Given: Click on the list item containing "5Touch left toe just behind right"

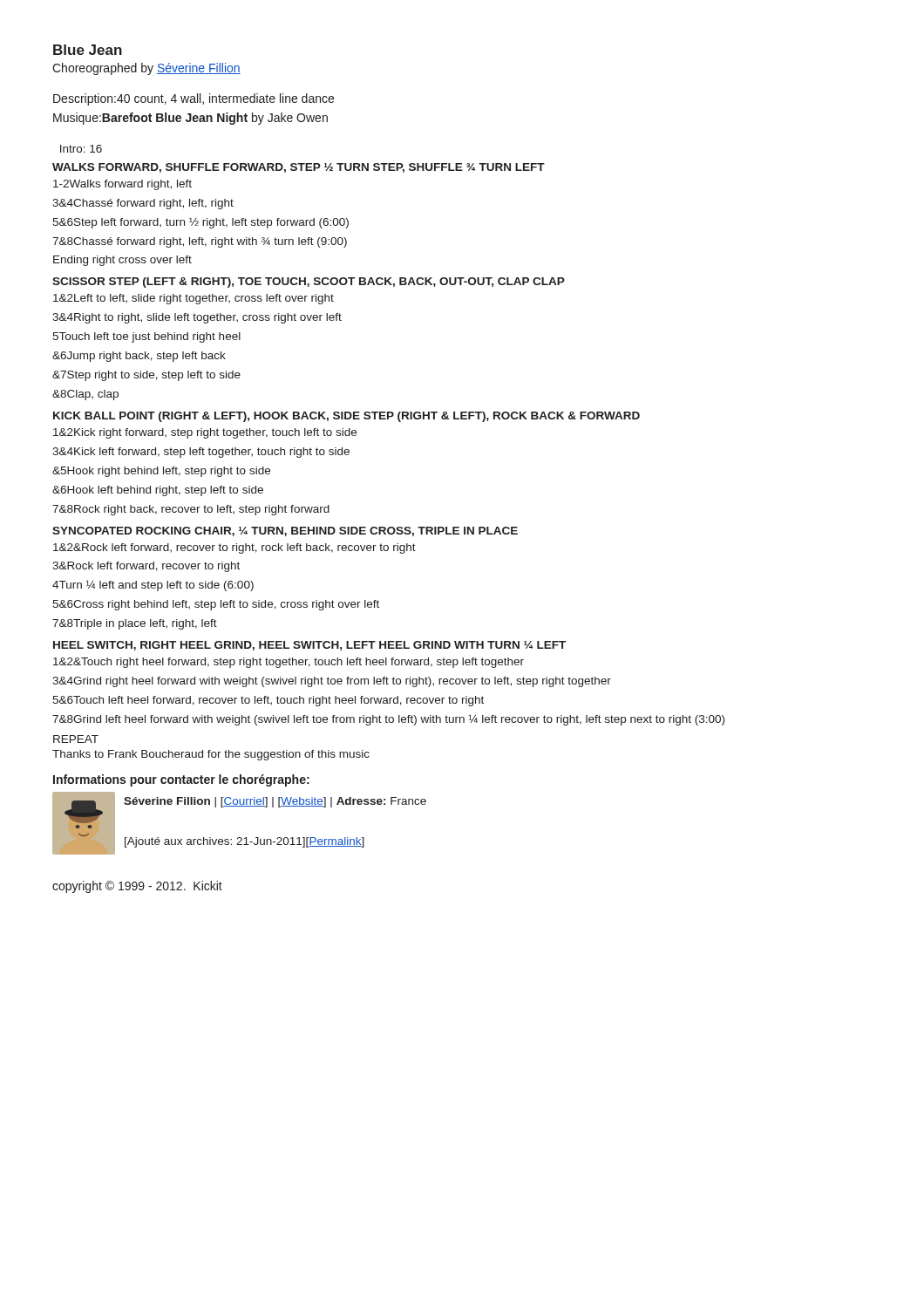Looking at the screenshot, I should [x=147, y=336].
